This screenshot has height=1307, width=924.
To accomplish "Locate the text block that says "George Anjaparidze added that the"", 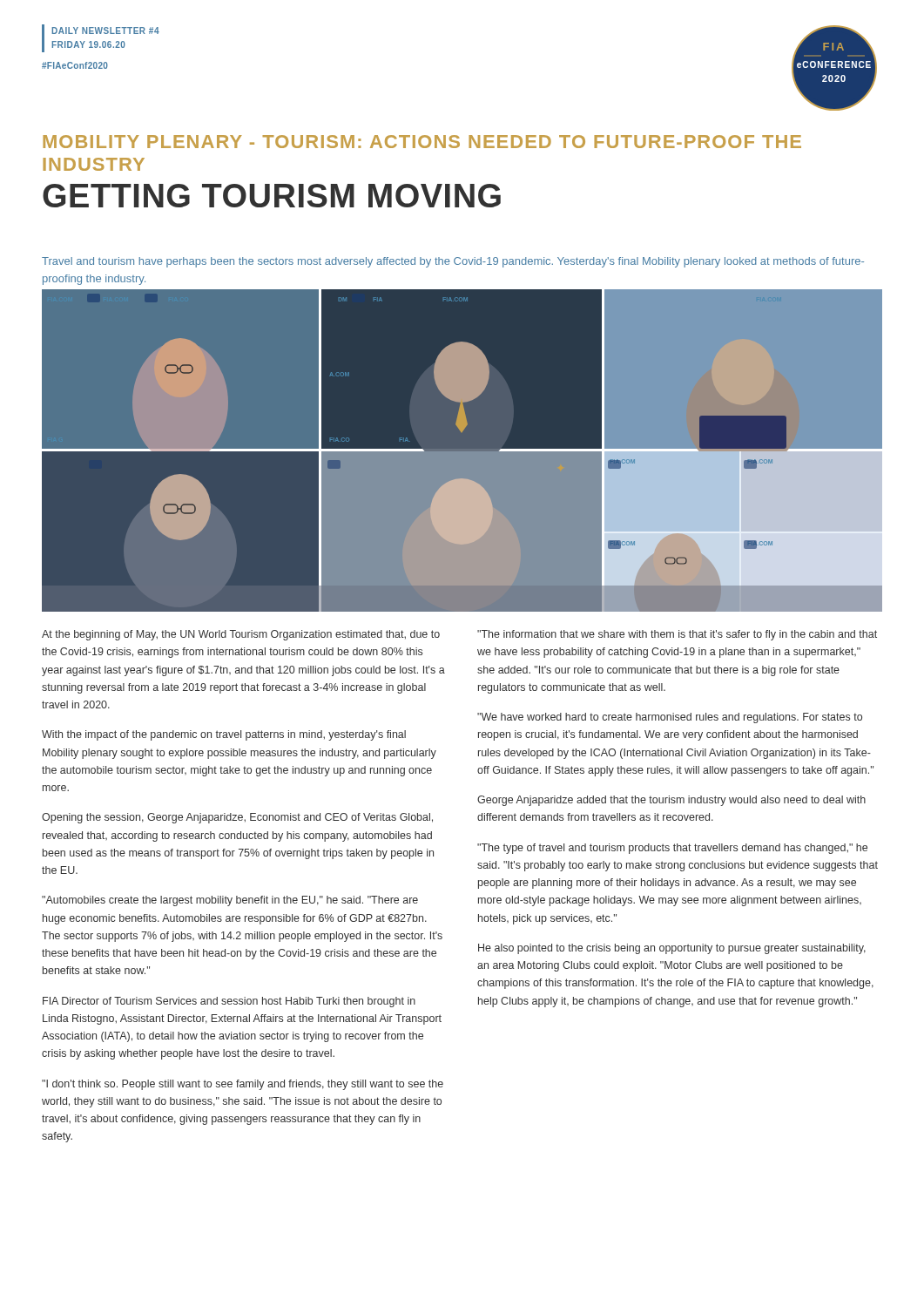I will pos(672,809).
